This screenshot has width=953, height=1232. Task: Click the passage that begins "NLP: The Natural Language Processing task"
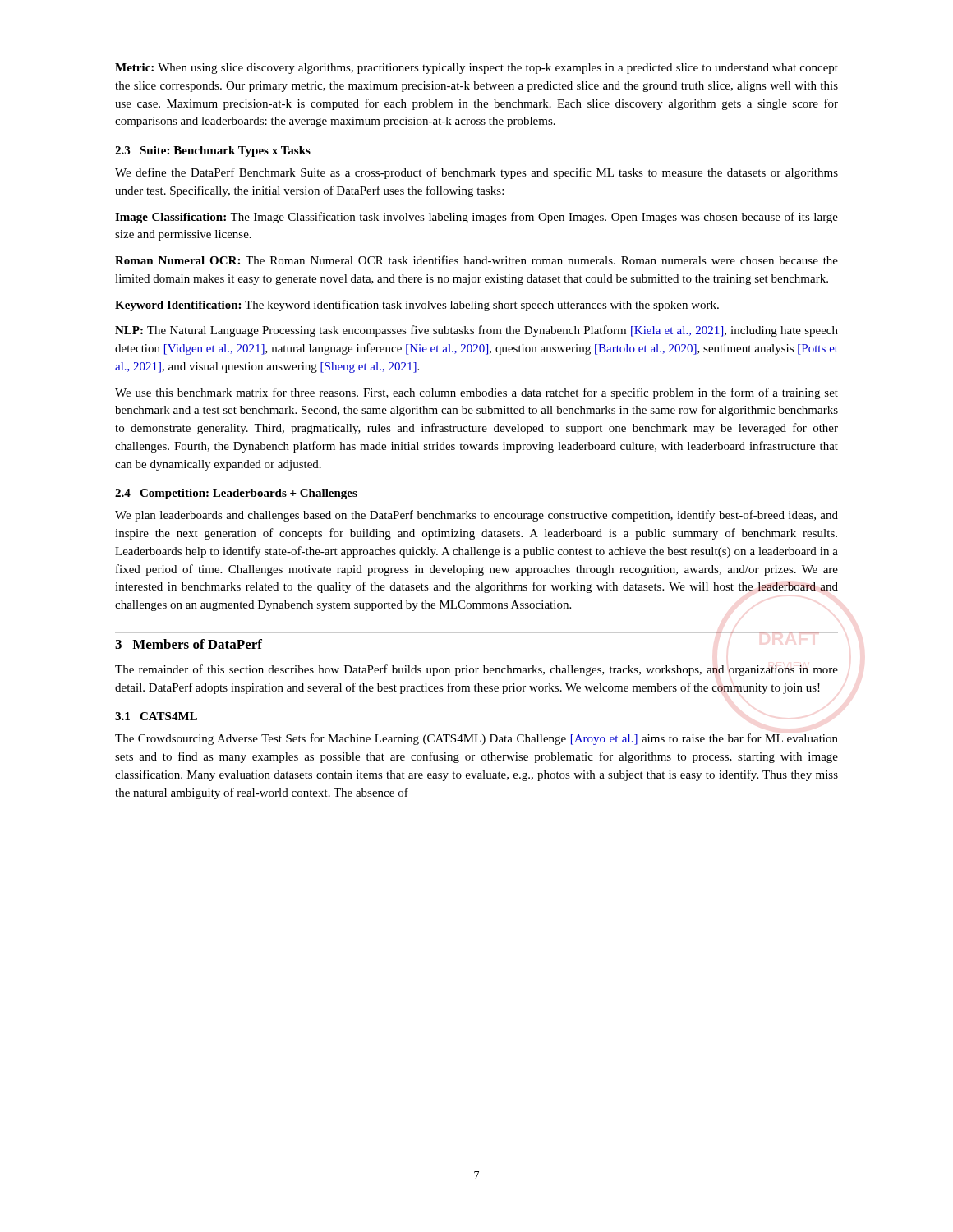[476, 349]
